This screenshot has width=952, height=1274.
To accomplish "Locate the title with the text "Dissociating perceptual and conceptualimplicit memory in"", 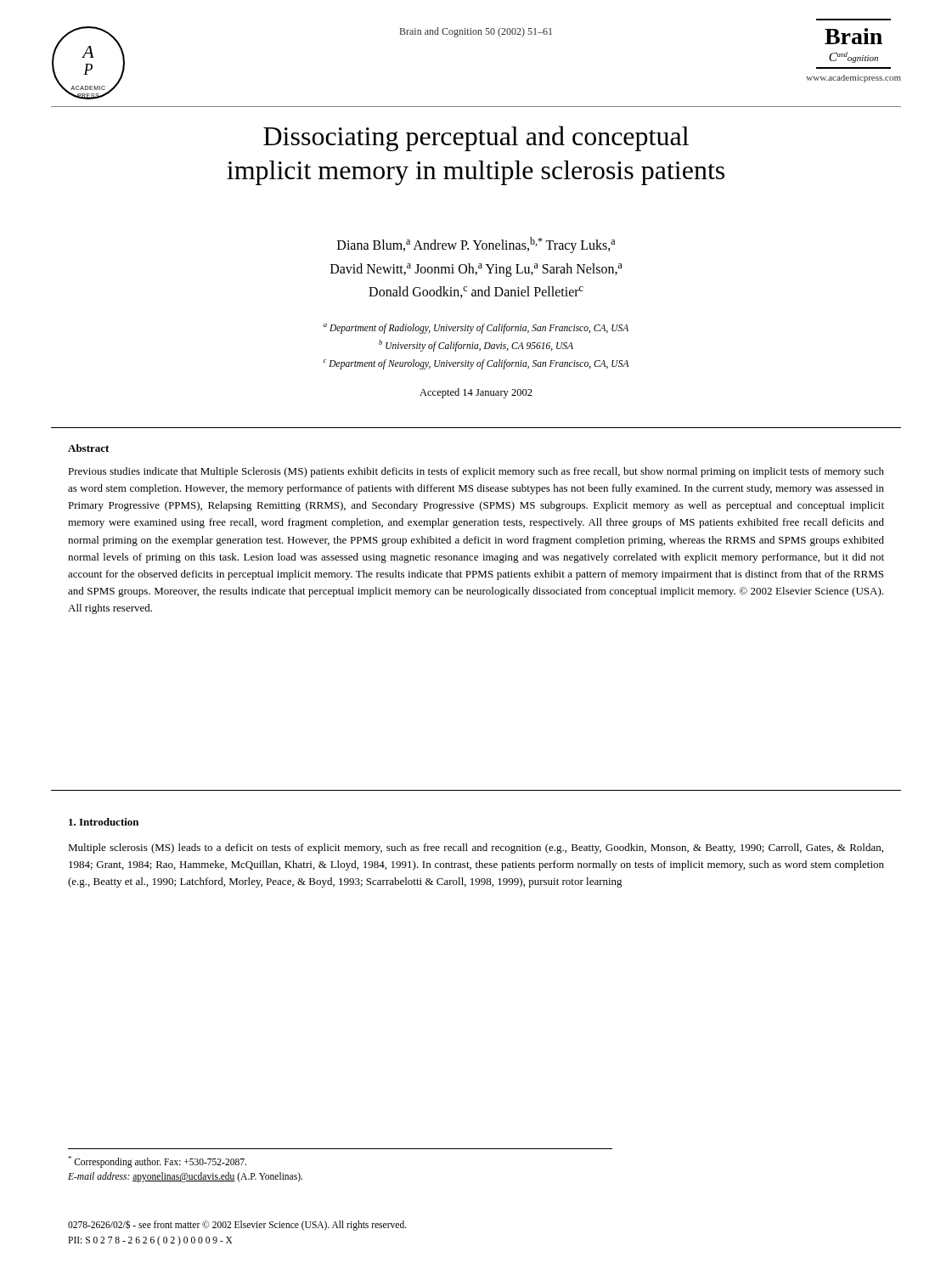I will tap(476, 153).
